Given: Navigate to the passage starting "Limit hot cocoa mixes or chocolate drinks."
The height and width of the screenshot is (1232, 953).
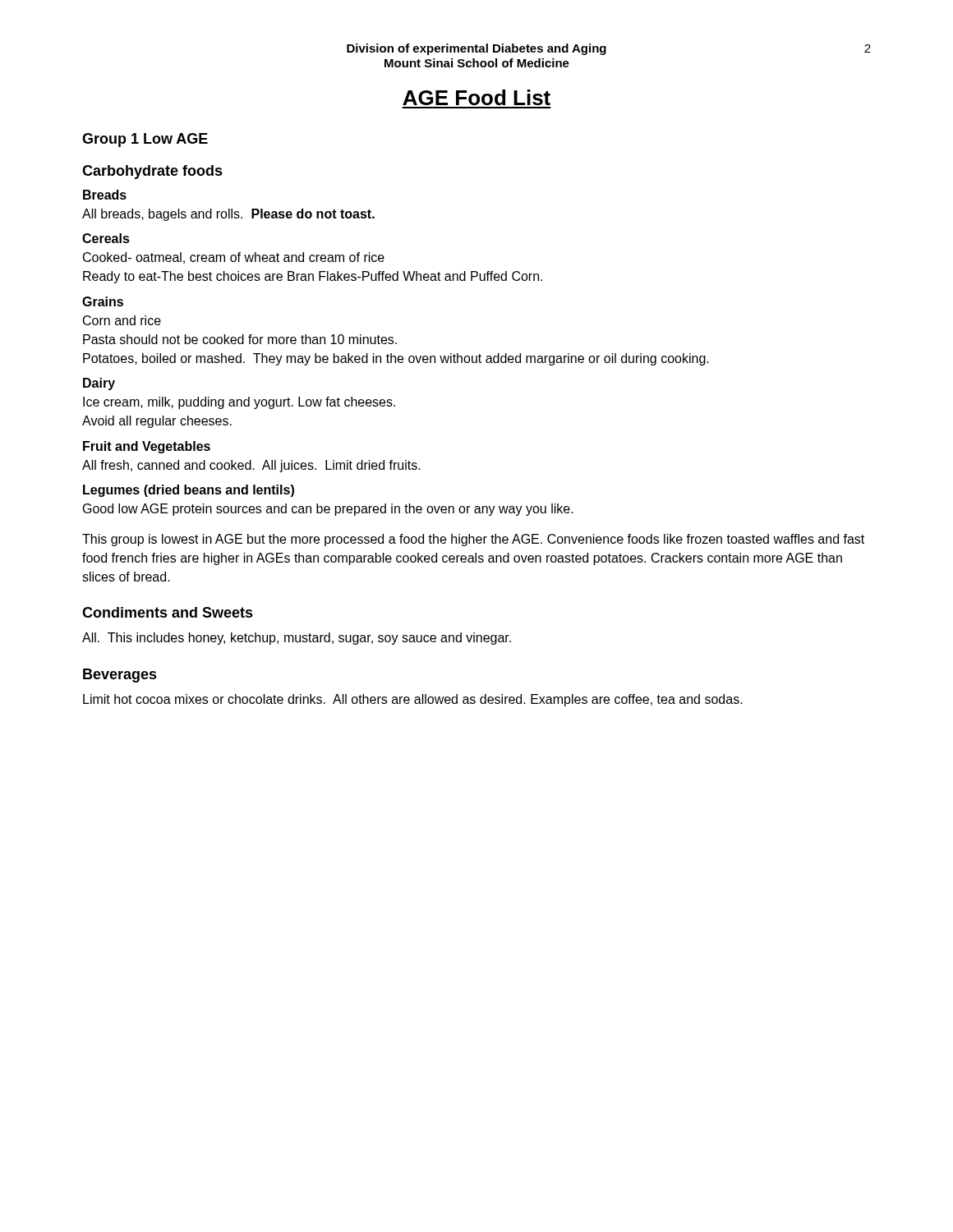Looking at the screenshot, I should pos(413,699).
